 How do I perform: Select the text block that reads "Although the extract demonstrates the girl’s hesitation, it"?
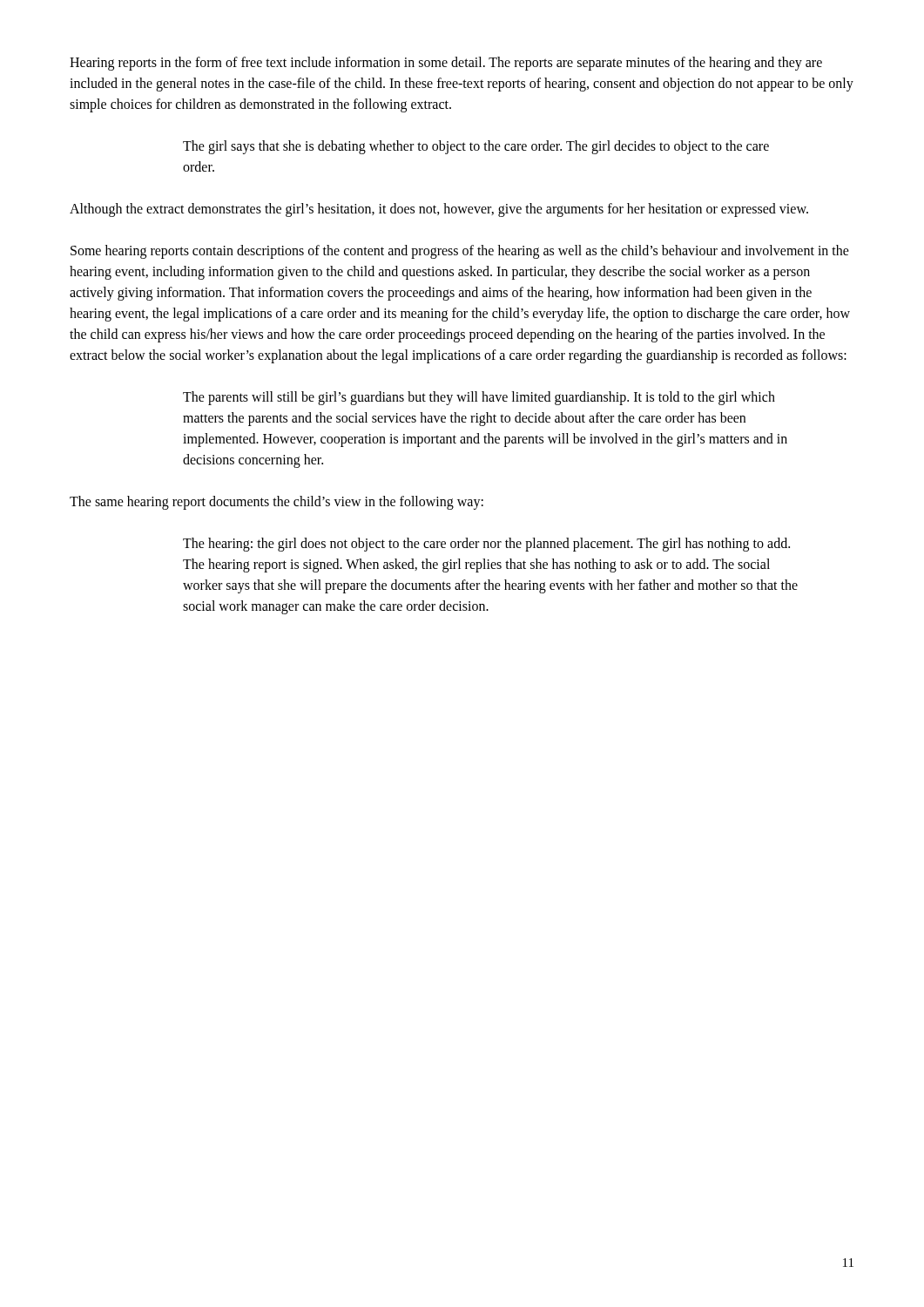(x=439, y=209)
